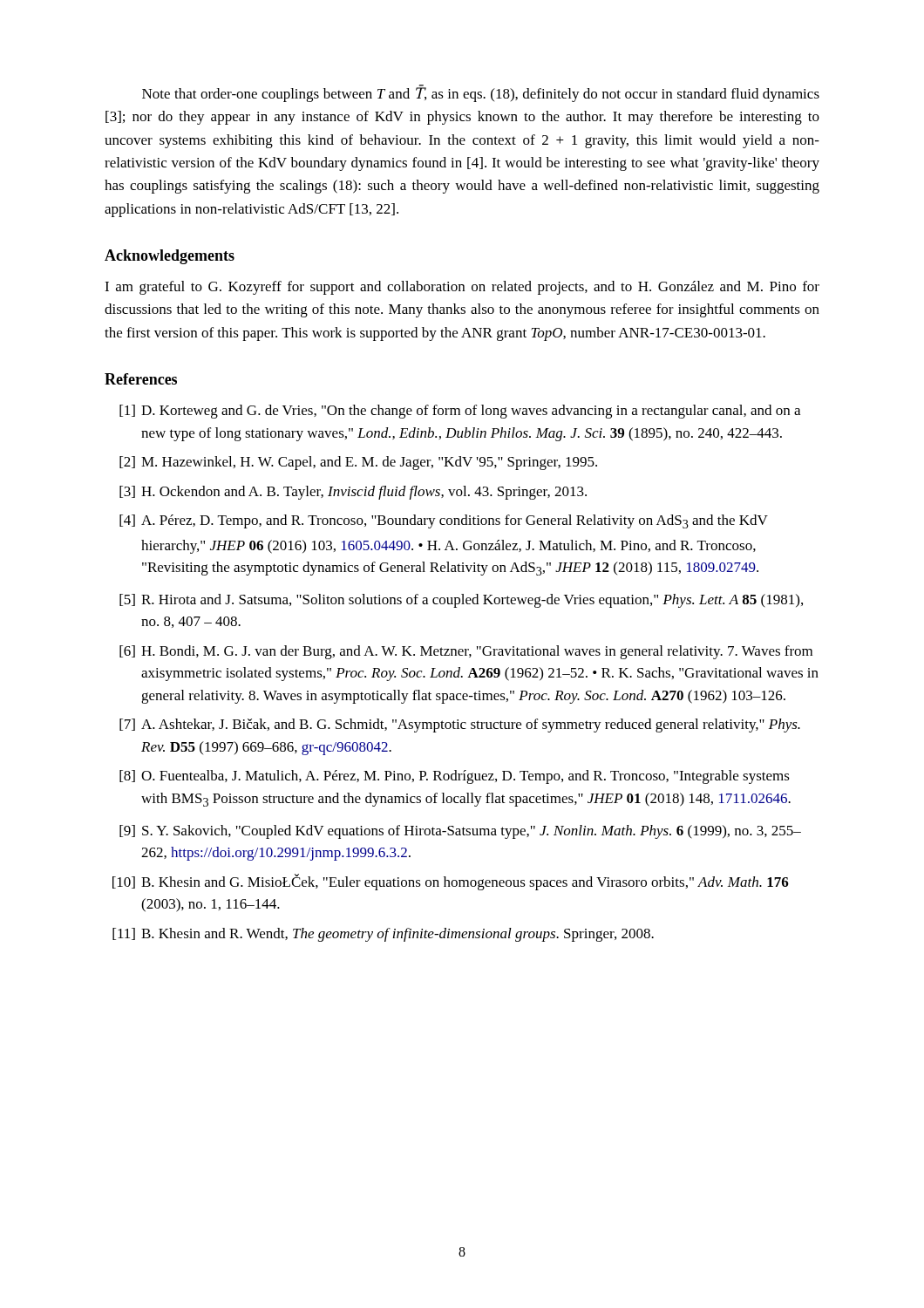Find the list item containing "[11] B. Khesin"
The height and width of the screenshot is (1308, 924).
click(462, 933)
